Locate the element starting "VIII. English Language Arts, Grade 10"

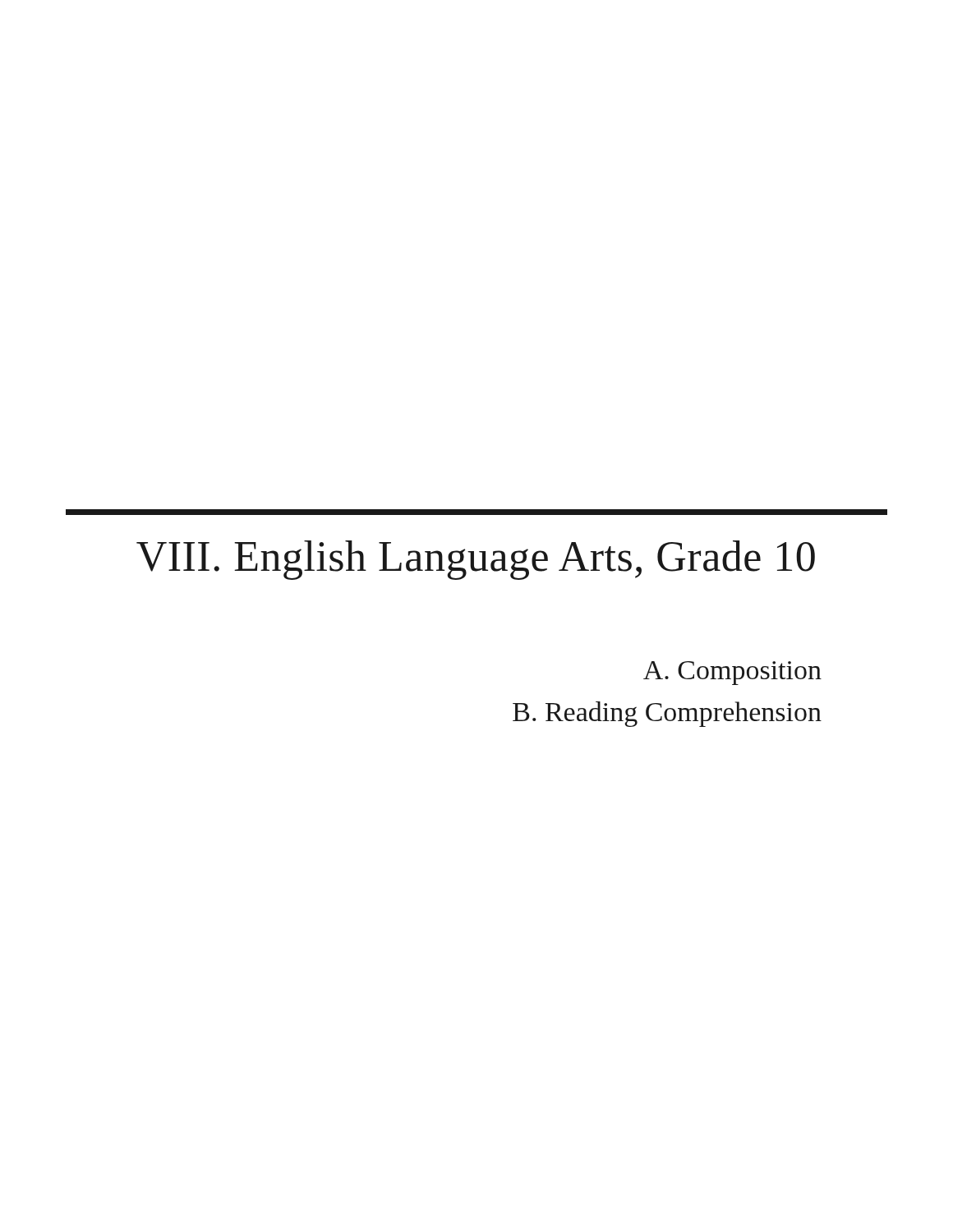pos(476,556)
